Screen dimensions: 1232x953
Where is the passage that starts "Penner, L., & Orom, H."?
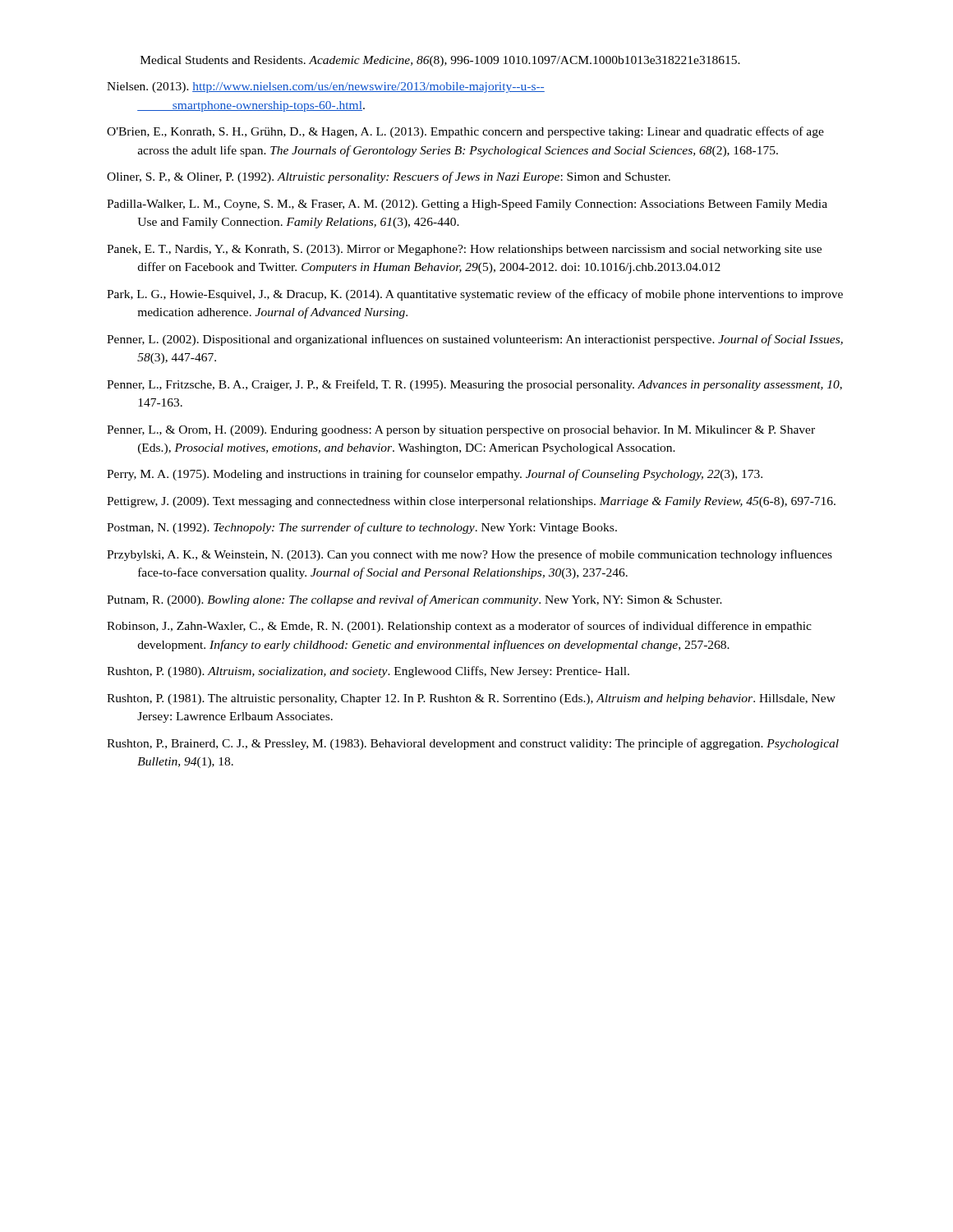click(x=461, y=438)
